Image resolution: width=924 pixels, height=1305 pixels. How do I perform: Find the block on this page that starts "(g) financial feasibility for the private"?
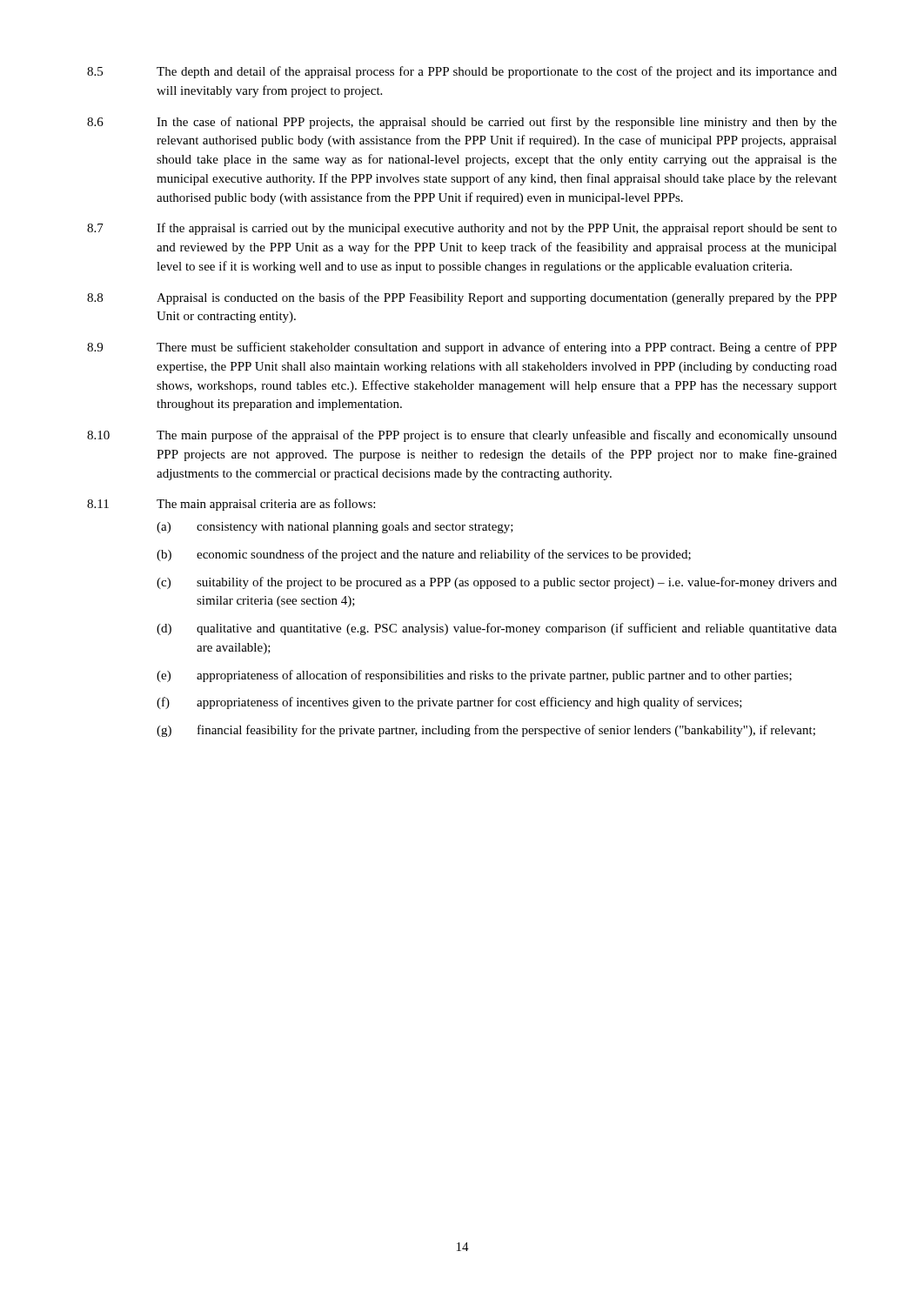tap(497, 731)
